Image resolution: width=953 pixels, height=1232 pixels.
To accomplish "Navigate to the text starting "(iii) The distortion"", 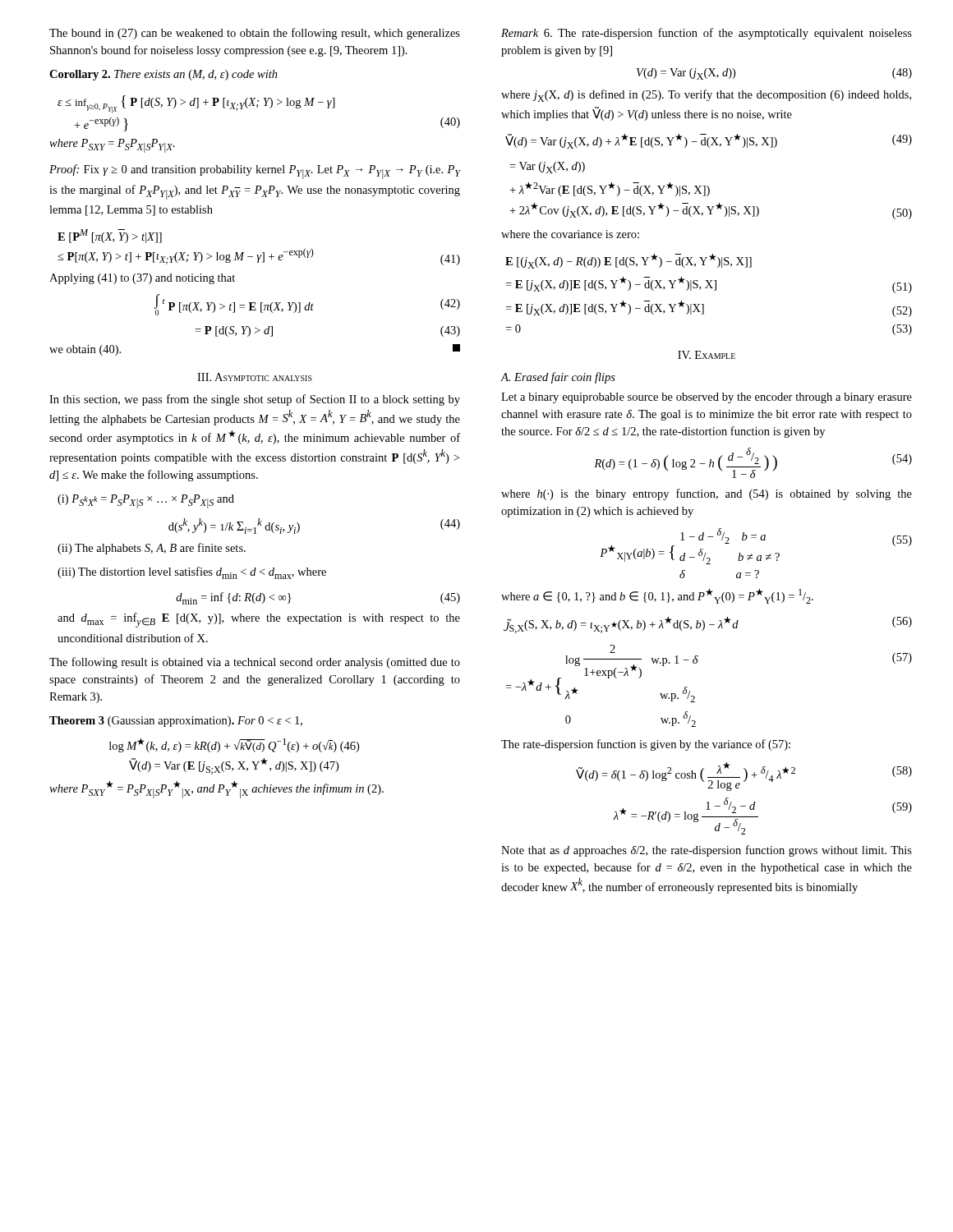I will click(192, 573).
